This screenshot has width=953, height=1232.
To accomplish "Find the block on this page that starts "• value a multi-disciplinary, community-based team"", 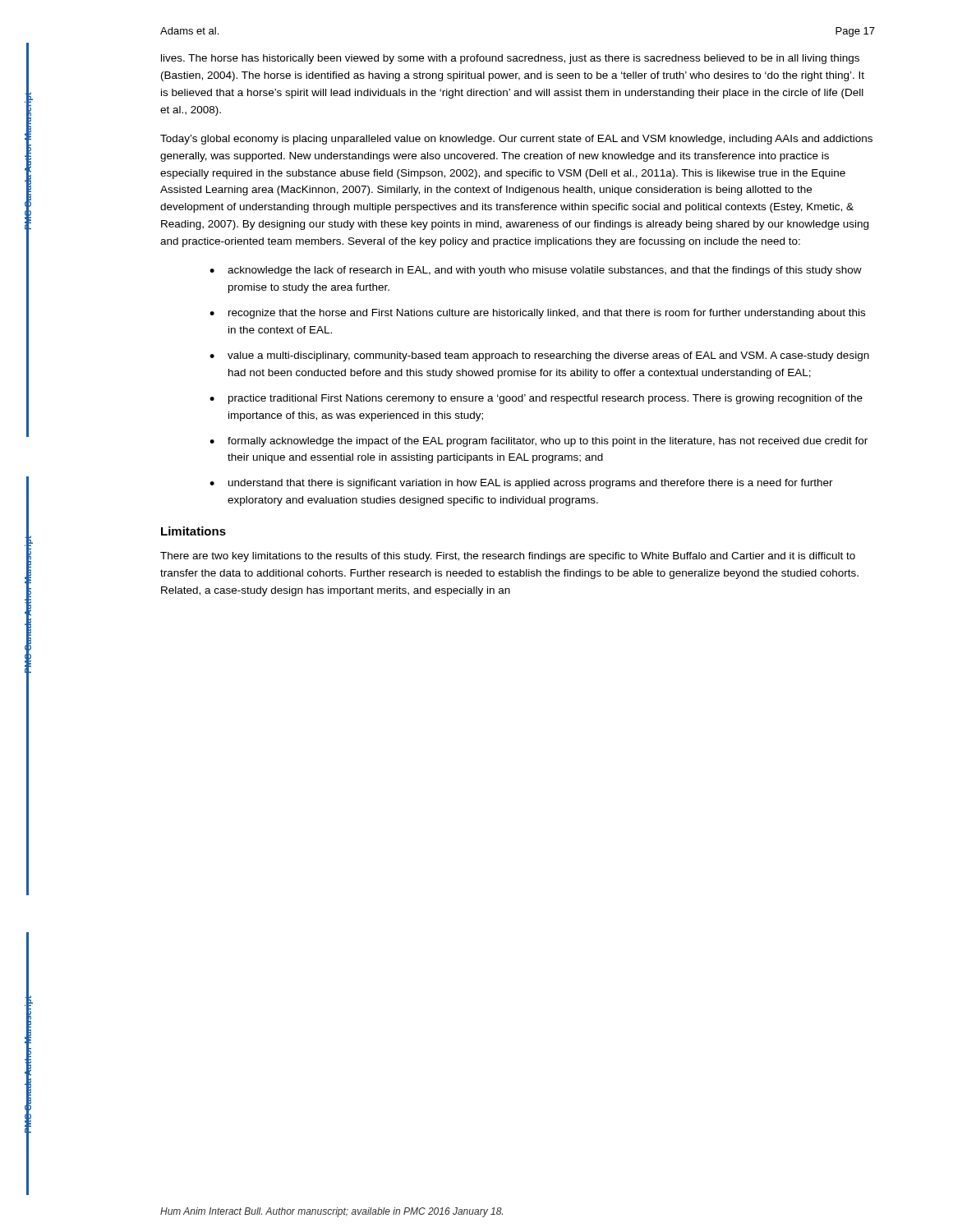I will pyautogui.click(x=542, y=364).
